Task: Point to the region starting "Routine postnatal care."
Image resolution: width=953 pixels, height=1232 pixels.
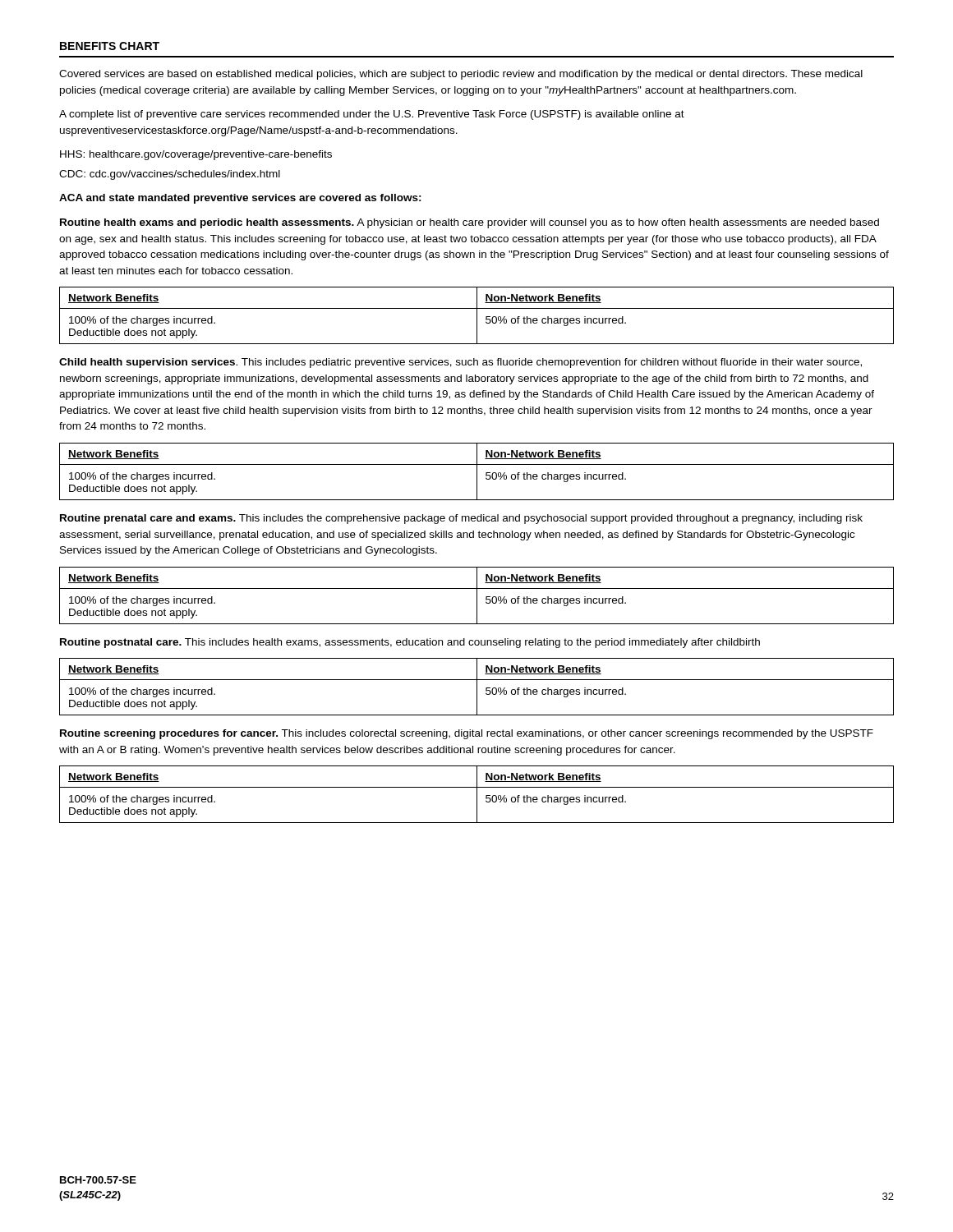Action: pyautogui.click(x=410, y=642)
